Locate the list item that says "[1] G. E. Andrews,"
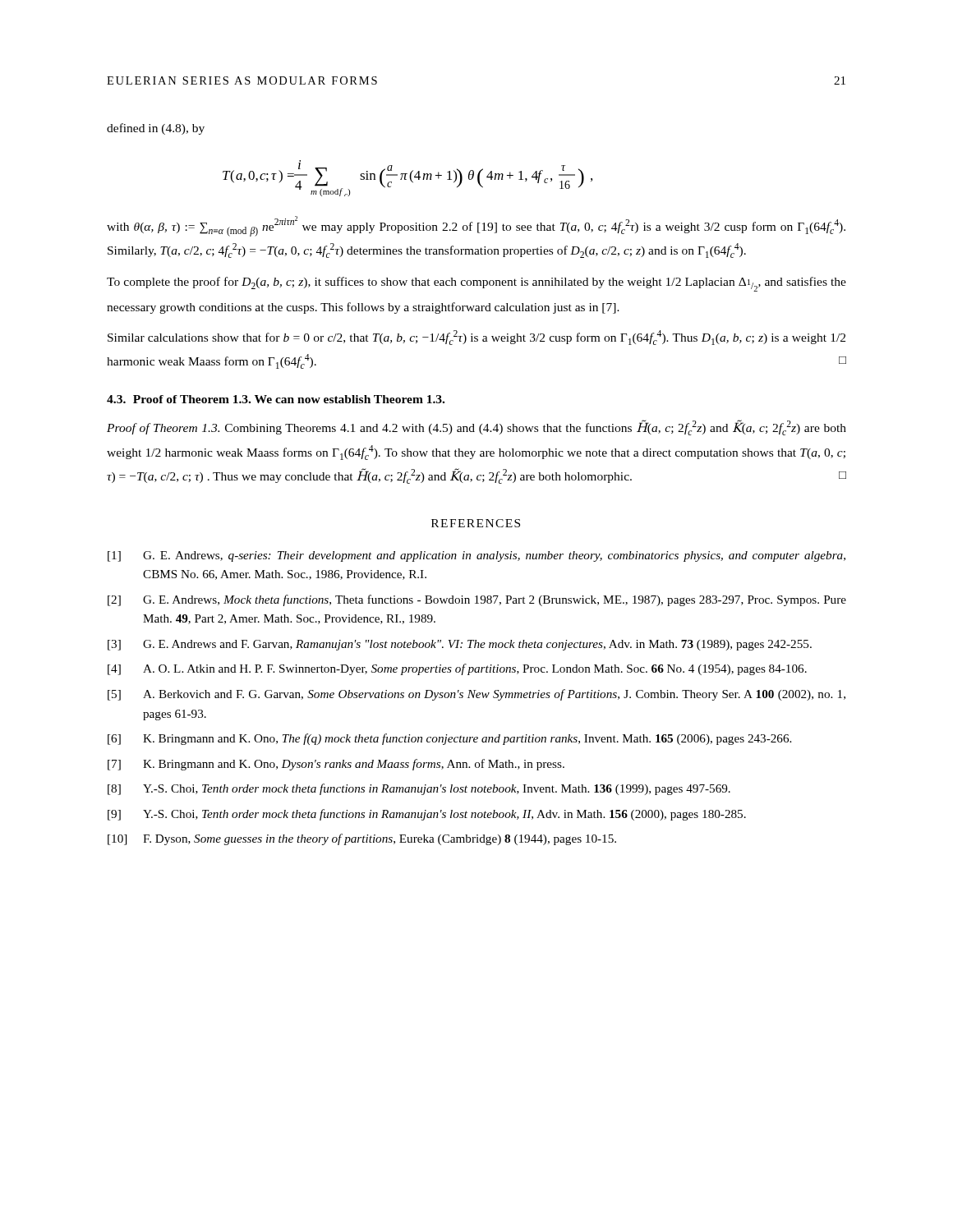This screenshot has width=953, height=1232. pyautogui.click(x=476, y=564)
